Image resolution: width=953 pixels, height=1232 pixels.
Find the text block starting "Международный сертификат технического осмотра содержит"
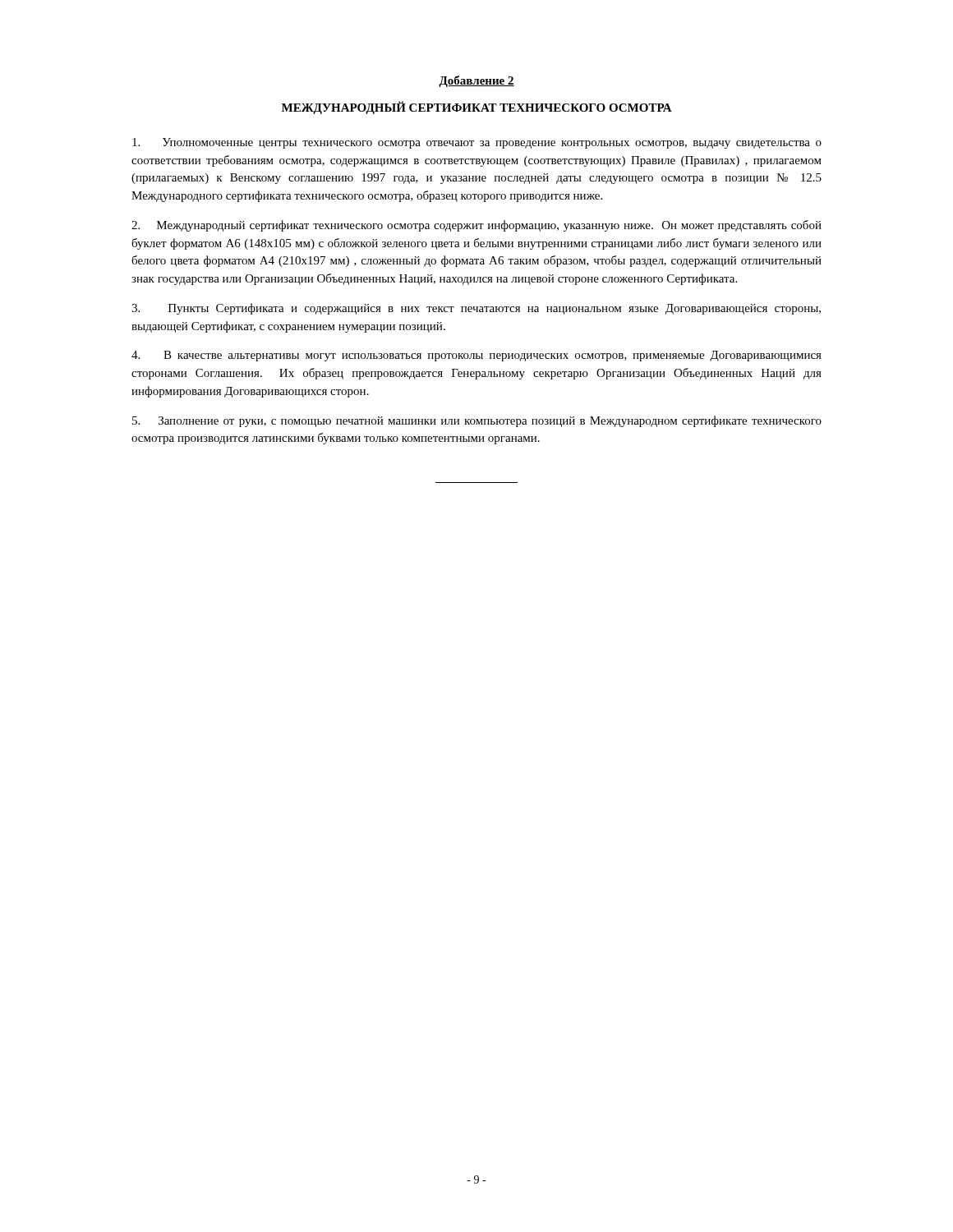[476, 252]
